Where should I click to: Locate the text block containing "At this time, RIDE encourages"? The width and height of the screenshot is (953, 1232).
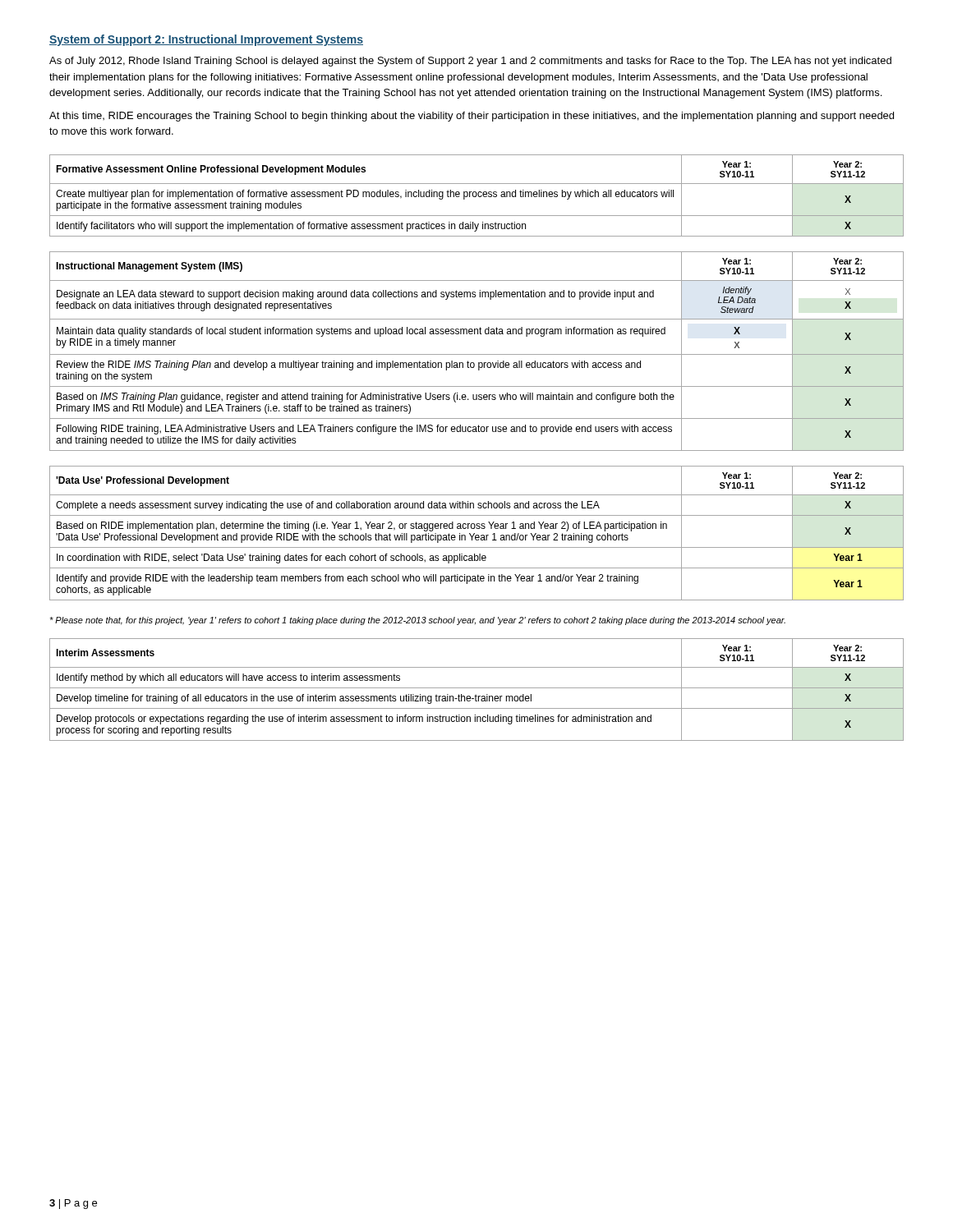coord(472,123)
